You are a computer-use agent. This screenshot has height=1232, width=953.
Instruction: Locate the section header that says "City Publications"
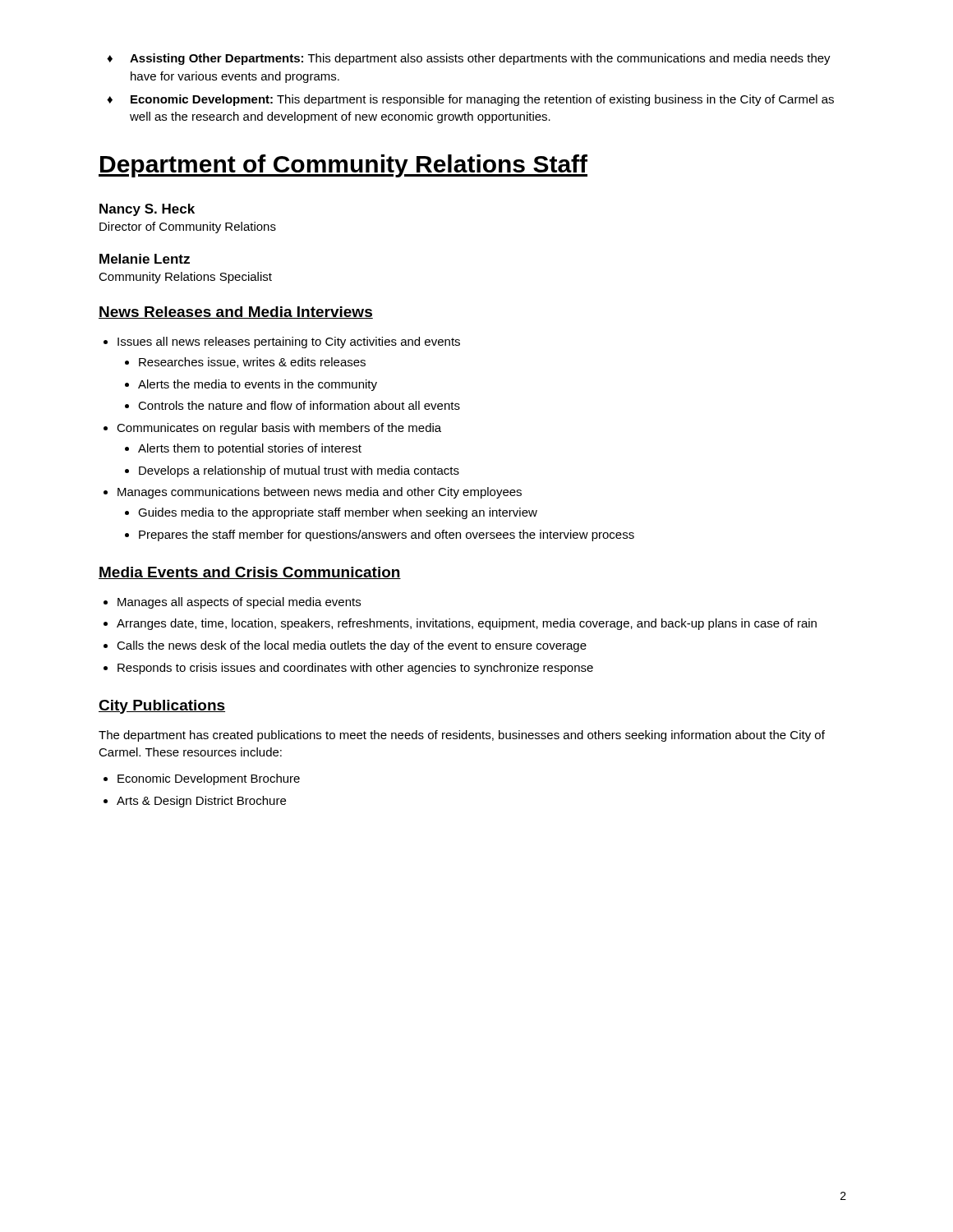point(162,705)
